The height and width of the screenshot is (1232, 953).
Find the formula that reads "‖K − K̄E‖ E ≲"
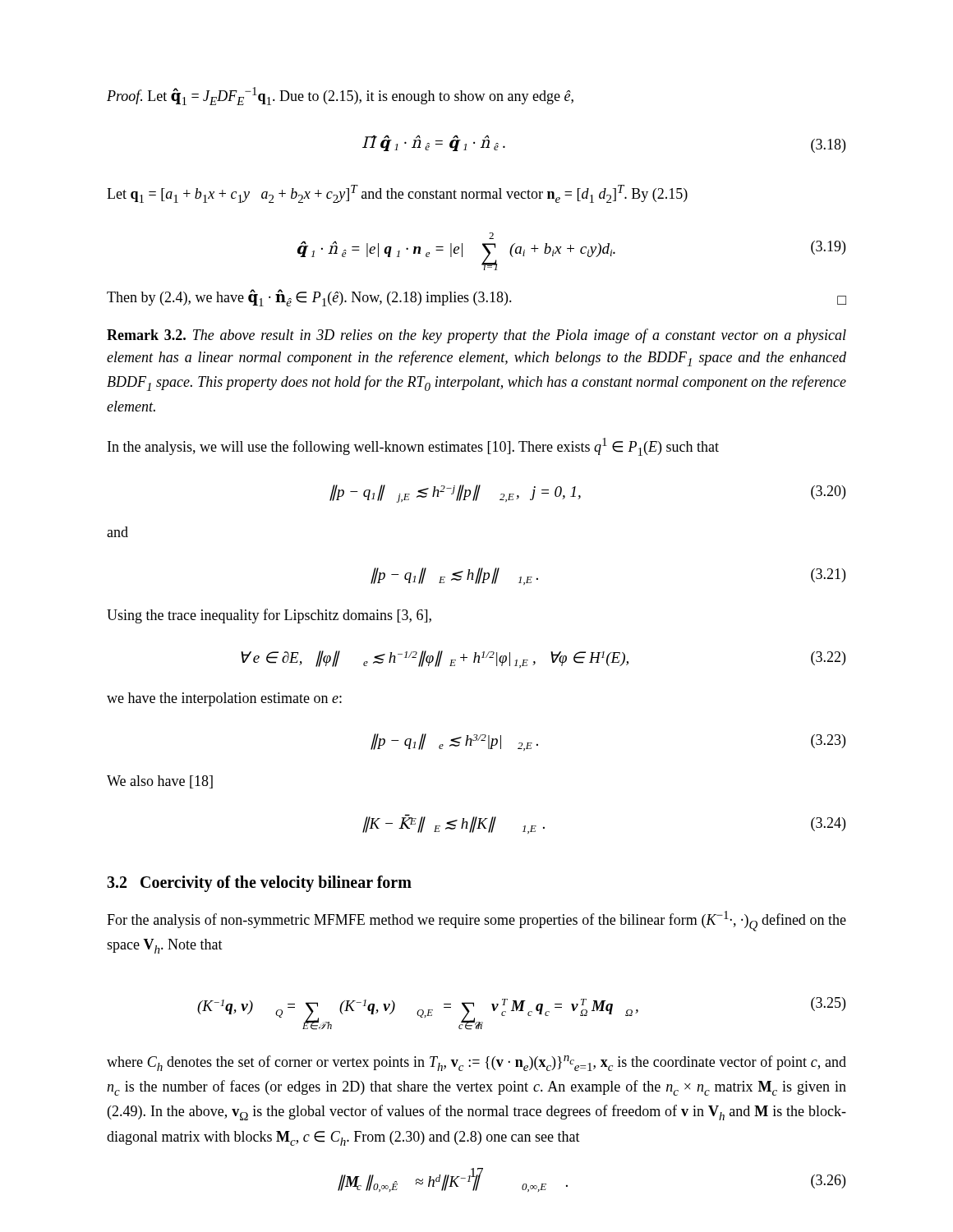pos(421,823)
